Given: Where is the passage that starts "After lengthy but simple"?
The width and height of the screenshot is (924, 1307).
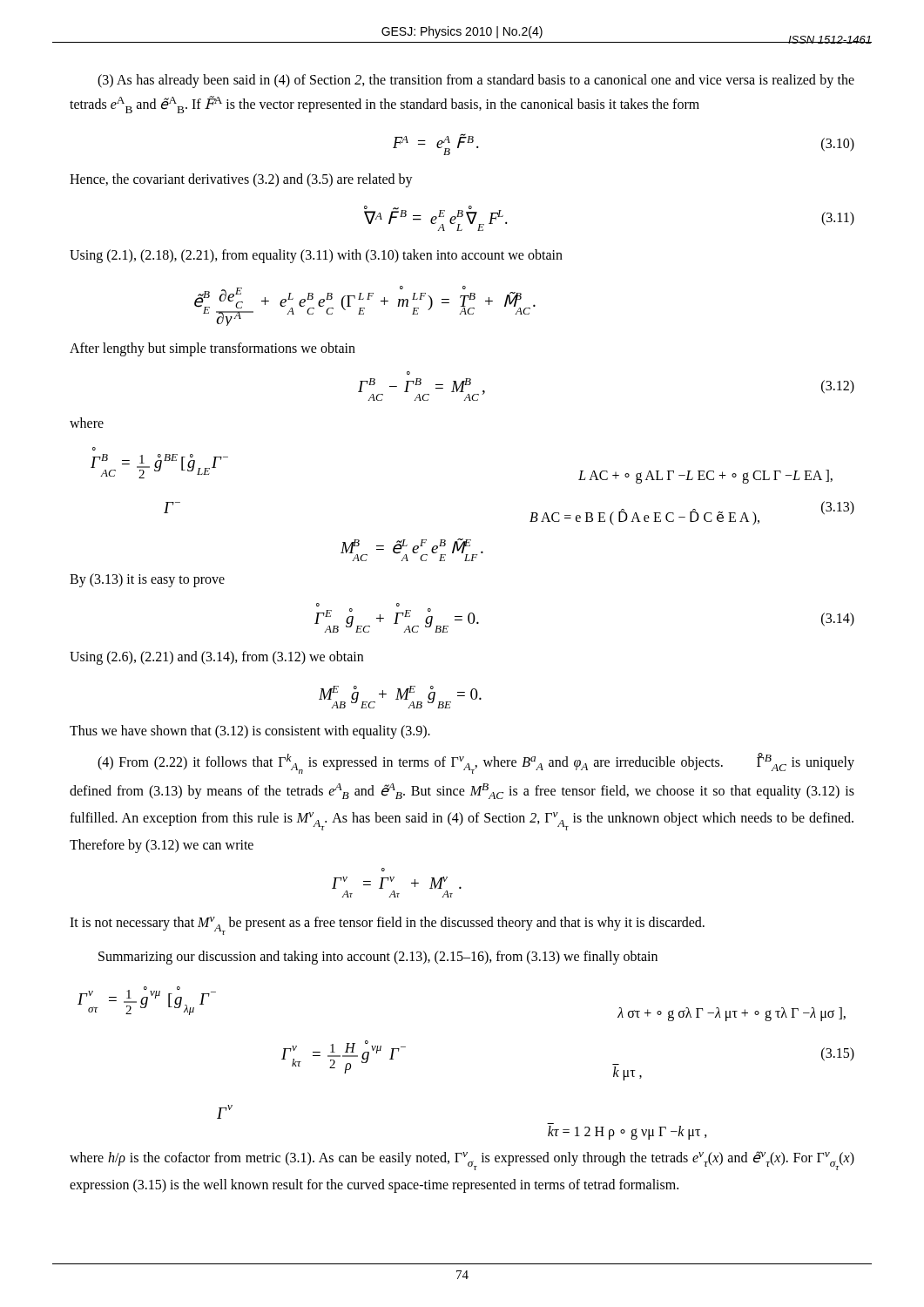Looking at the screenshot, I should [x=212, y=349].
